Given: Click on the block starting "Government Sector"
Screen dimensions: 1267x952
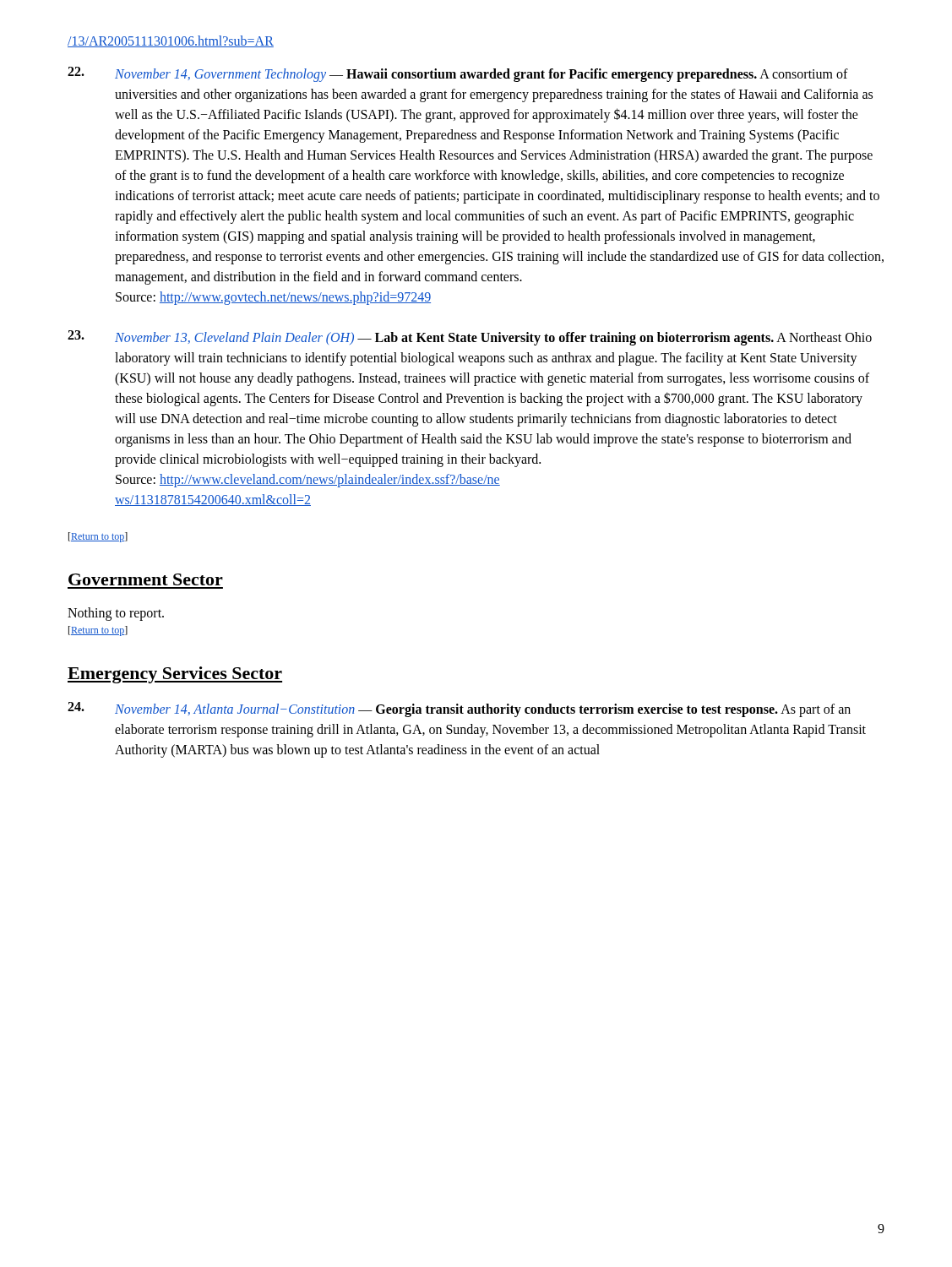Looking at the screenshot, I should [145, 579].
